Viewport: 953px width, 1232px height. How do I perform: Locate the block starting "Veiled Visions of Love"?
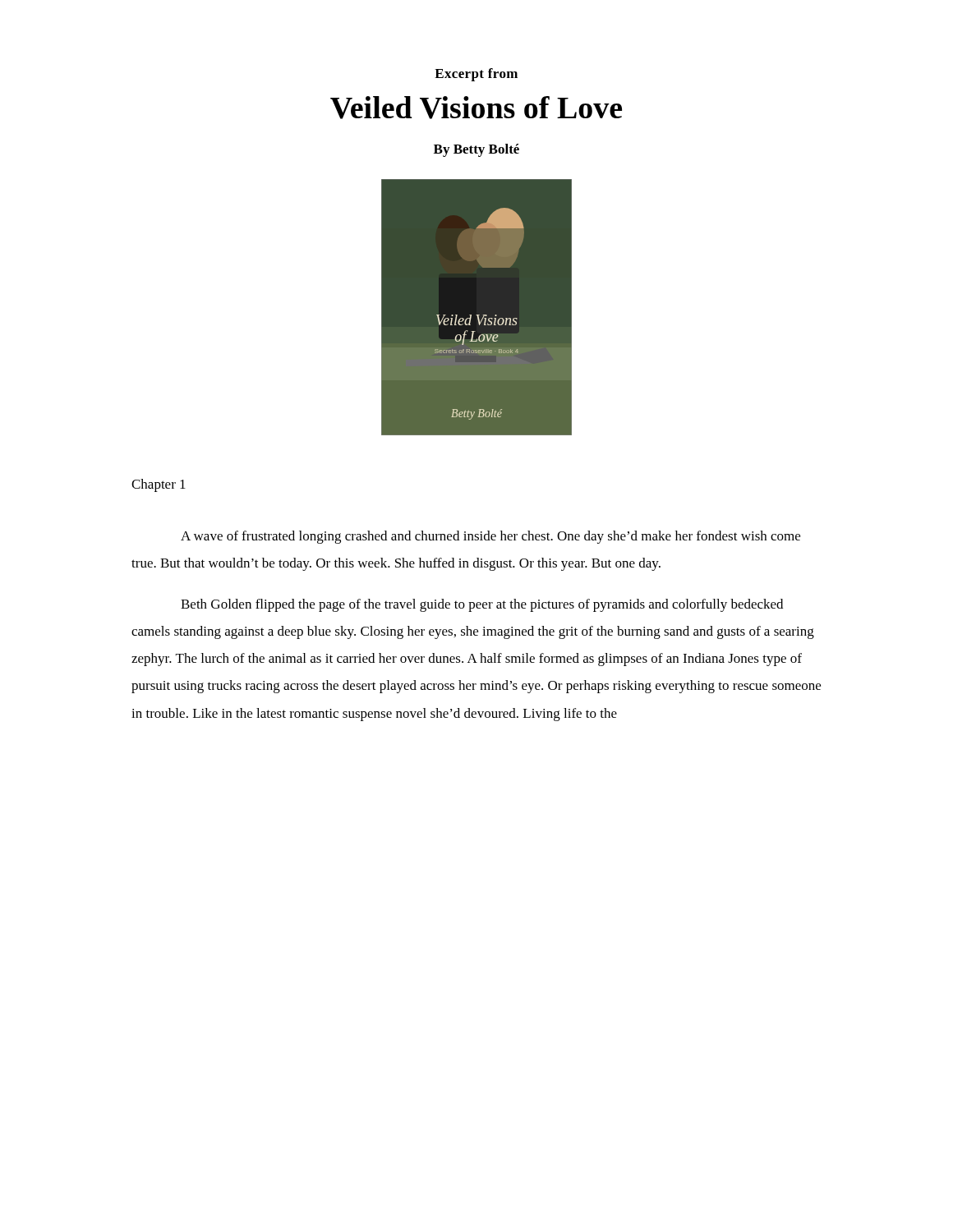[476, 108]
